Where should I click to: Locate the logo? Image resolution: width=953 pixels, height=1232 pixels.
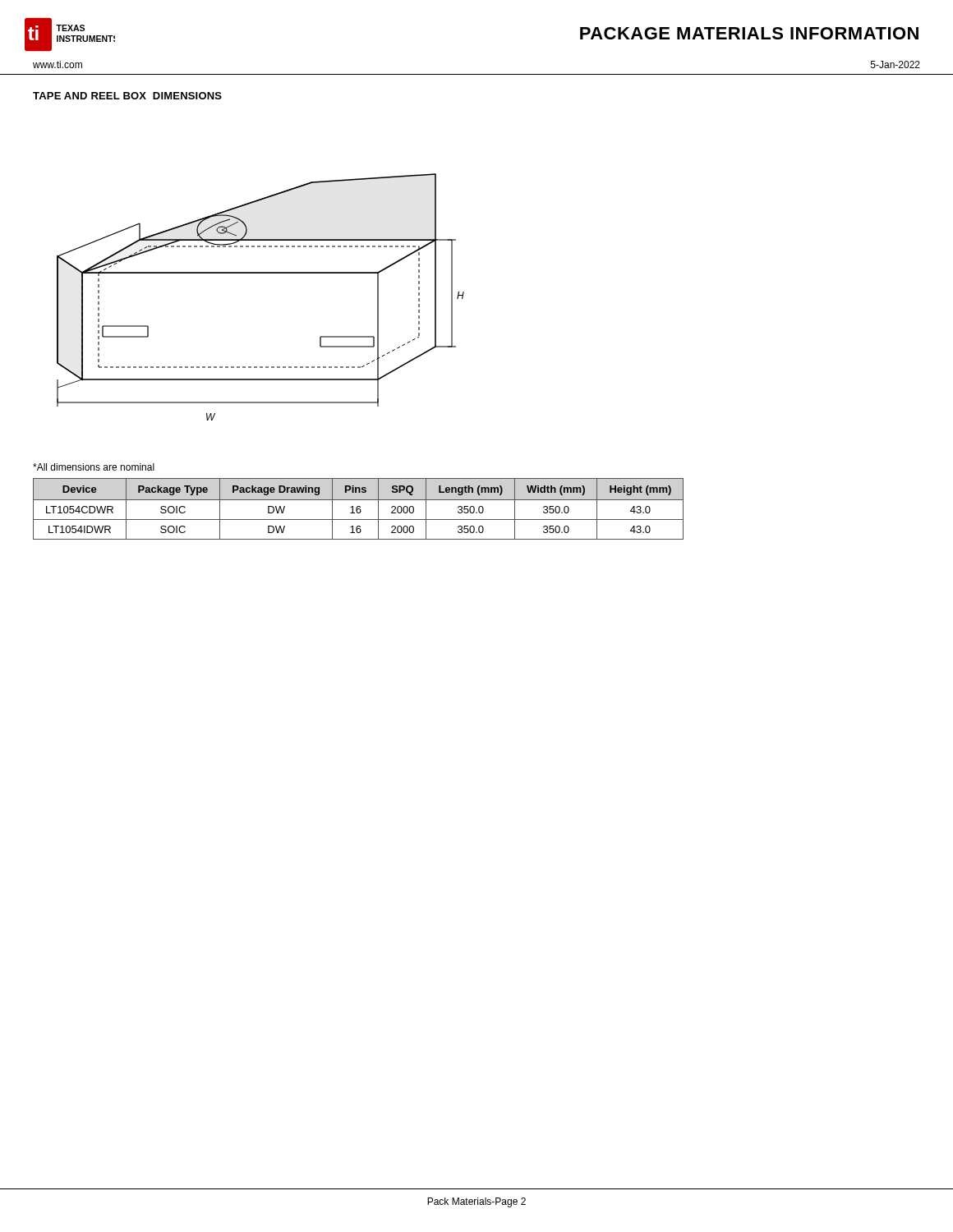pyautogui.click(x=70, y=34)
